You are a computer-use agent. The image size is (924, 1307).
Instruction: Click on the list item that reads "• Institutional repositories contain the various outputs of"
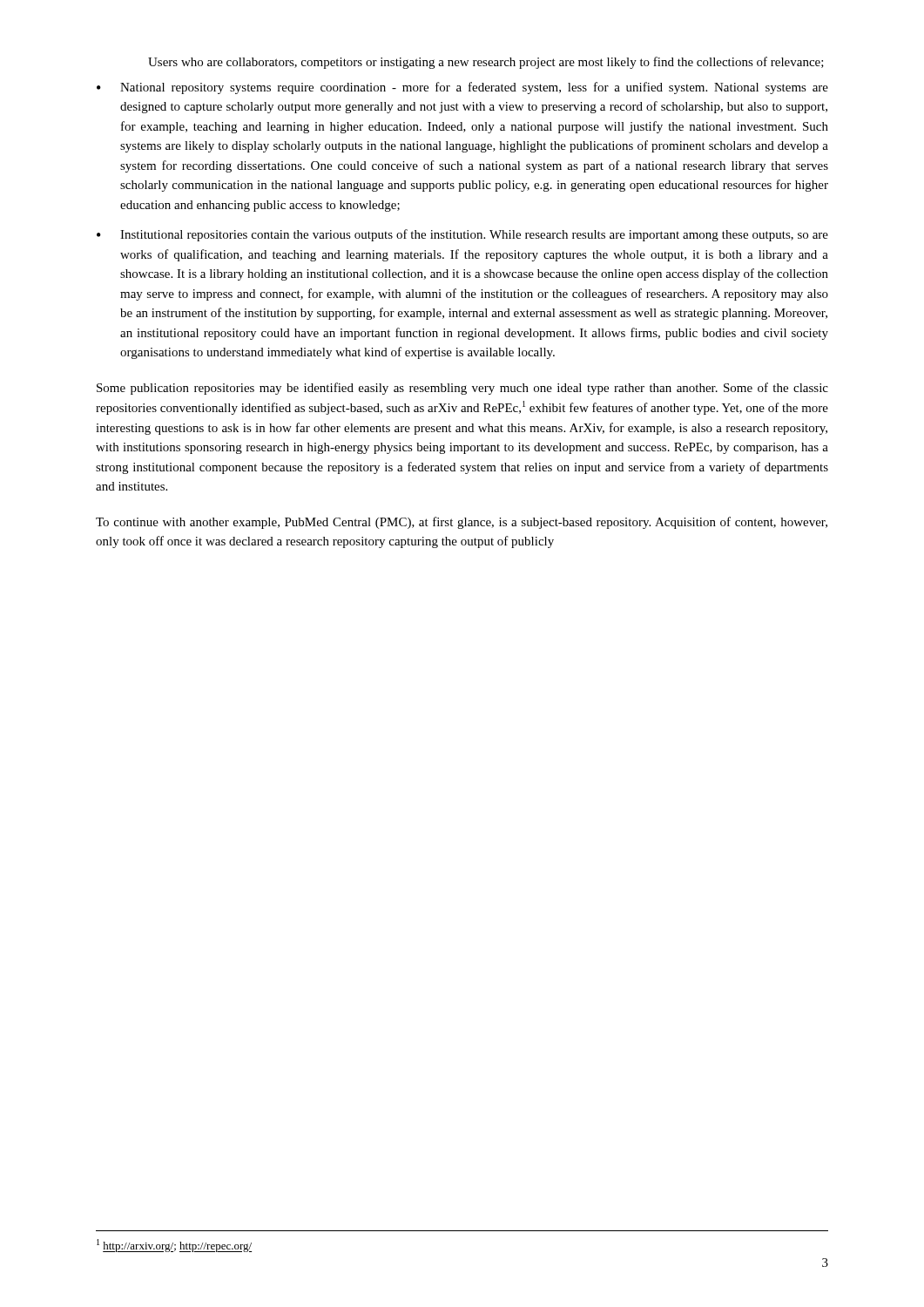462,293
